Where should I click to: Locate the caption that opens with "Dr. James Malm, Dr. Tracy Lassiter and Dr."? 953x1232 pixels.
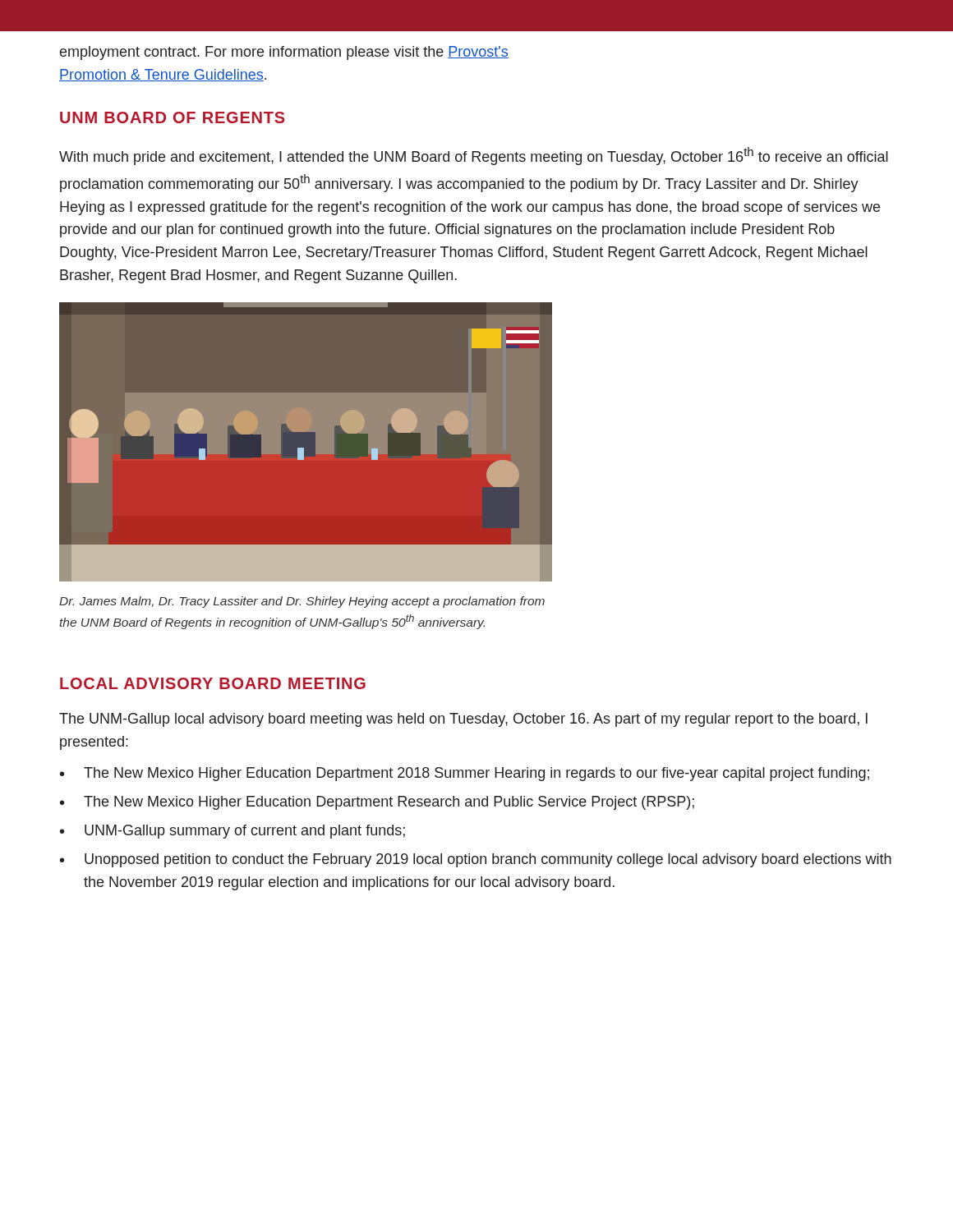(x=306, y=612)
